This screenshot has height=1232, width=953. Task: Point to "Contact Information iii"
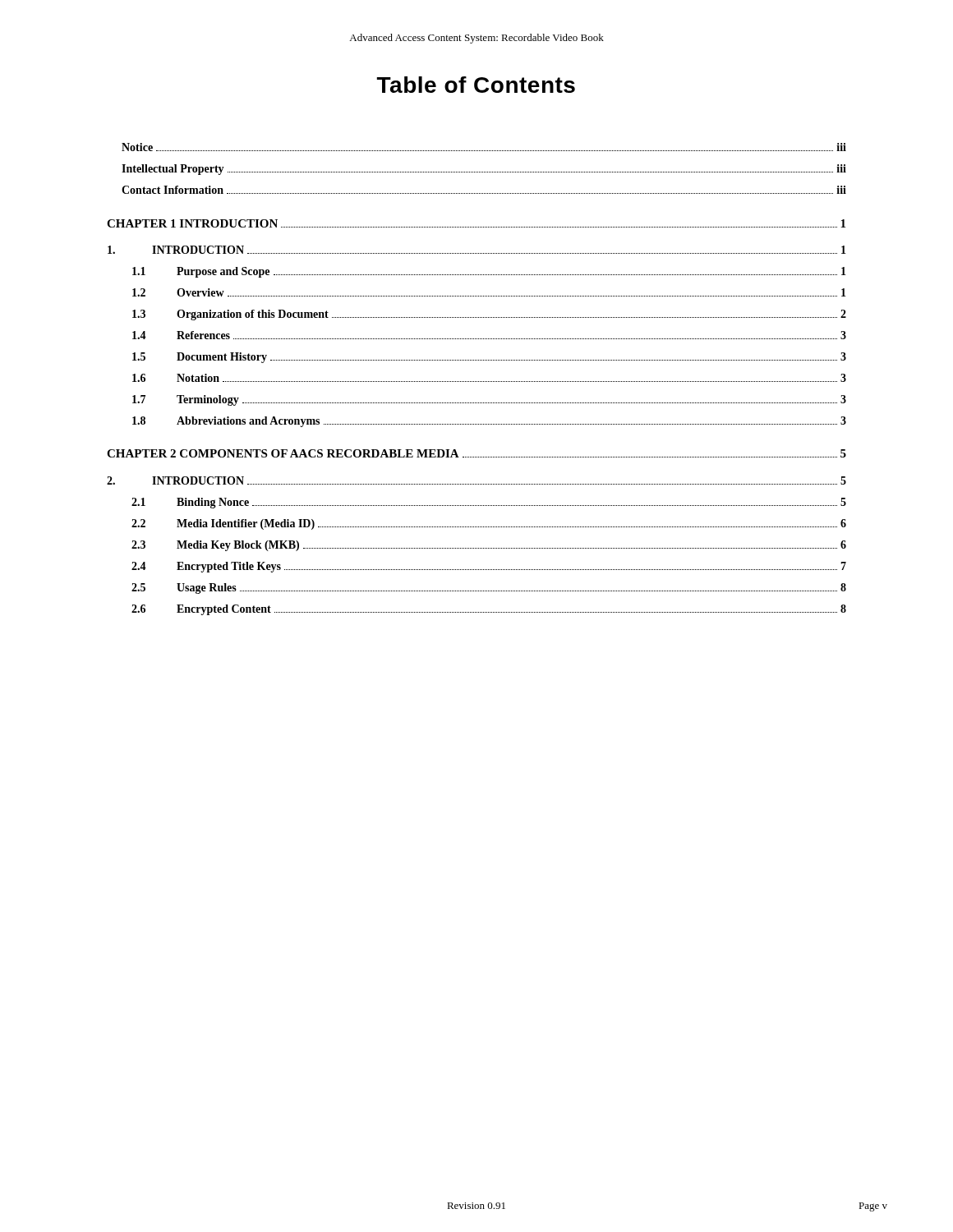tap(476, 190)
